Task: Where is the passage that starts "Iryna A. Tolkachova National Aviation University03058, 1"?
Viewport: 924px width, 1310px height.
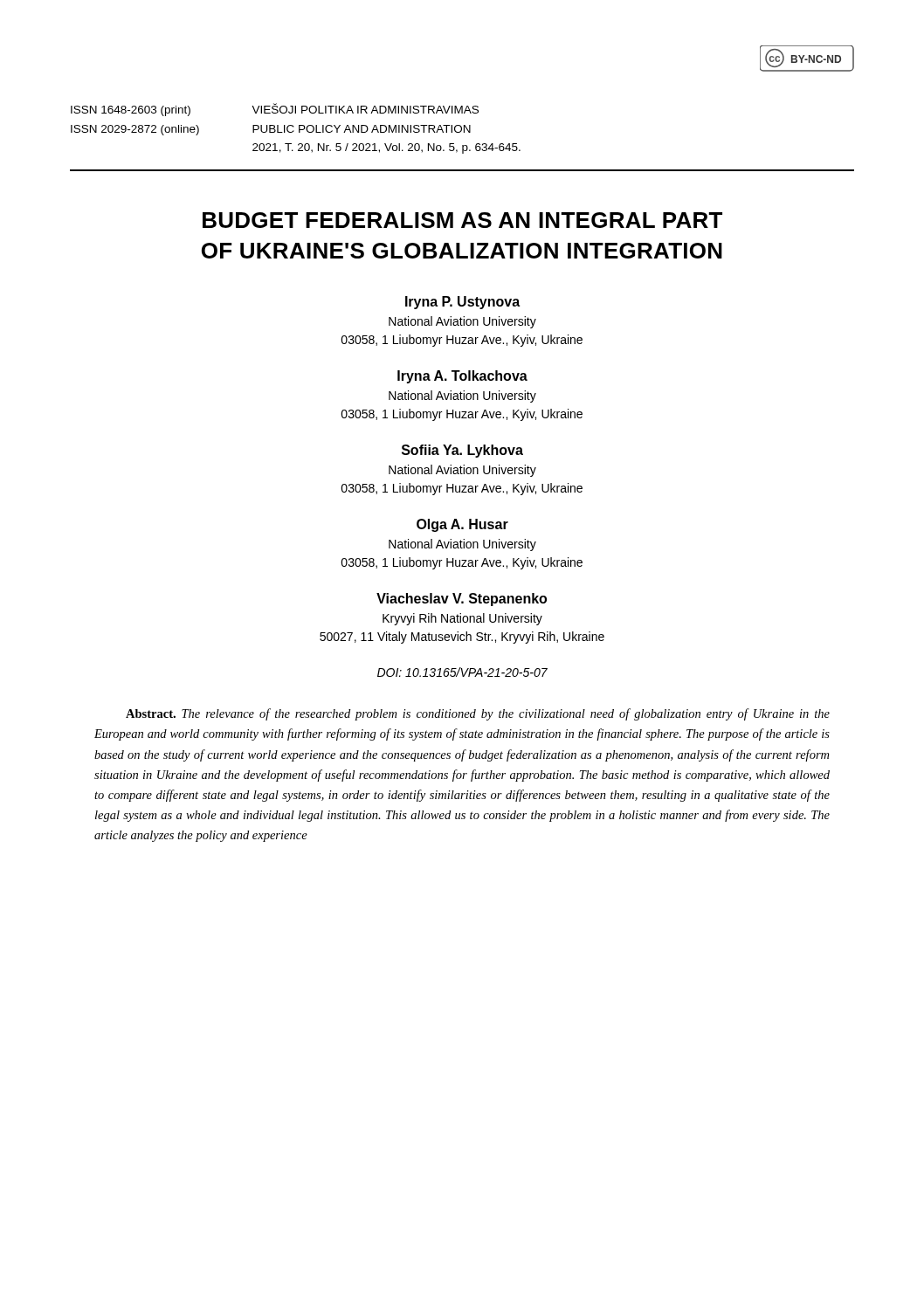Action: click(462, 396)
